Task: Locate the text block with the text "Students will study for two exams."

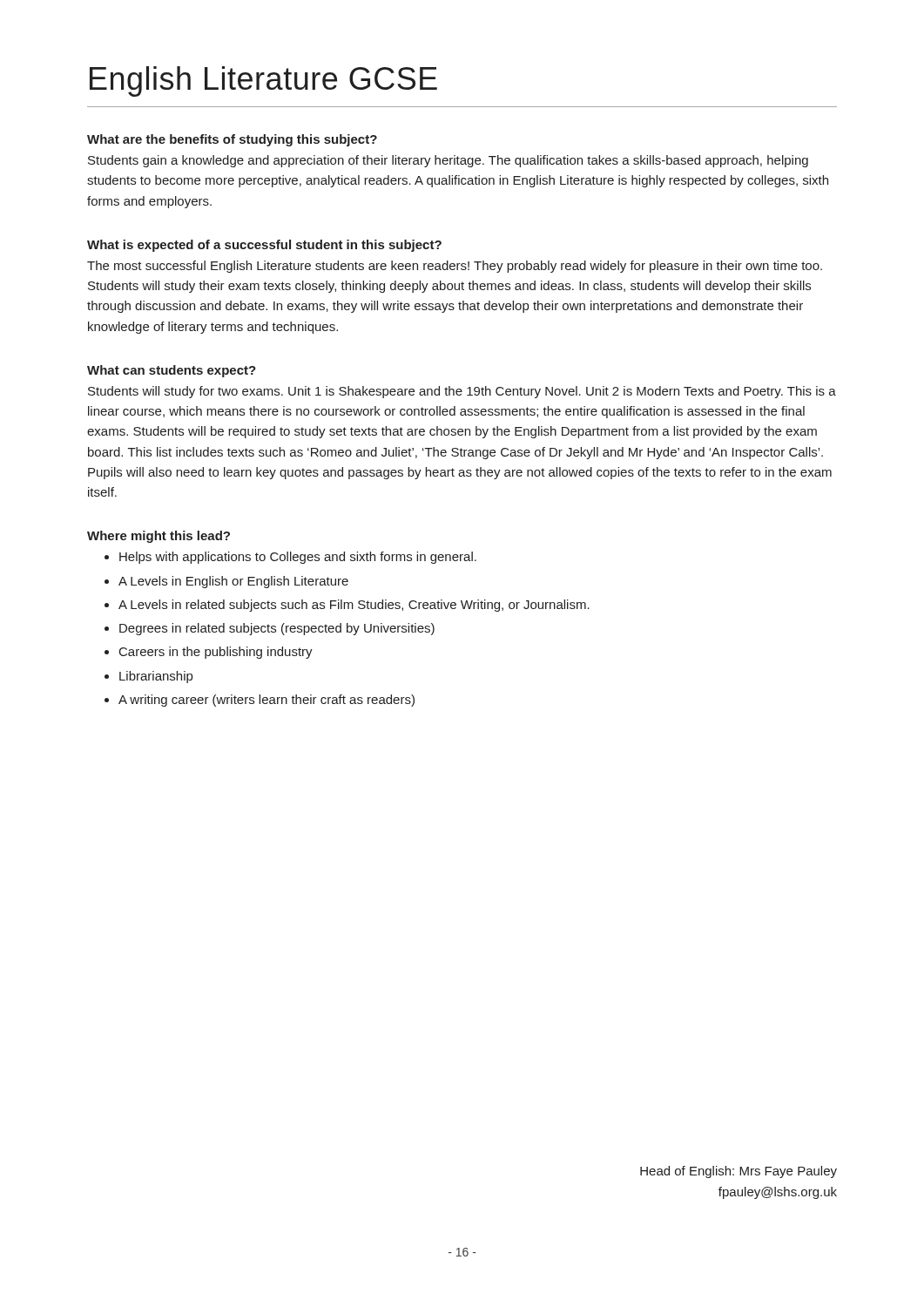Action: coord(462,441)
